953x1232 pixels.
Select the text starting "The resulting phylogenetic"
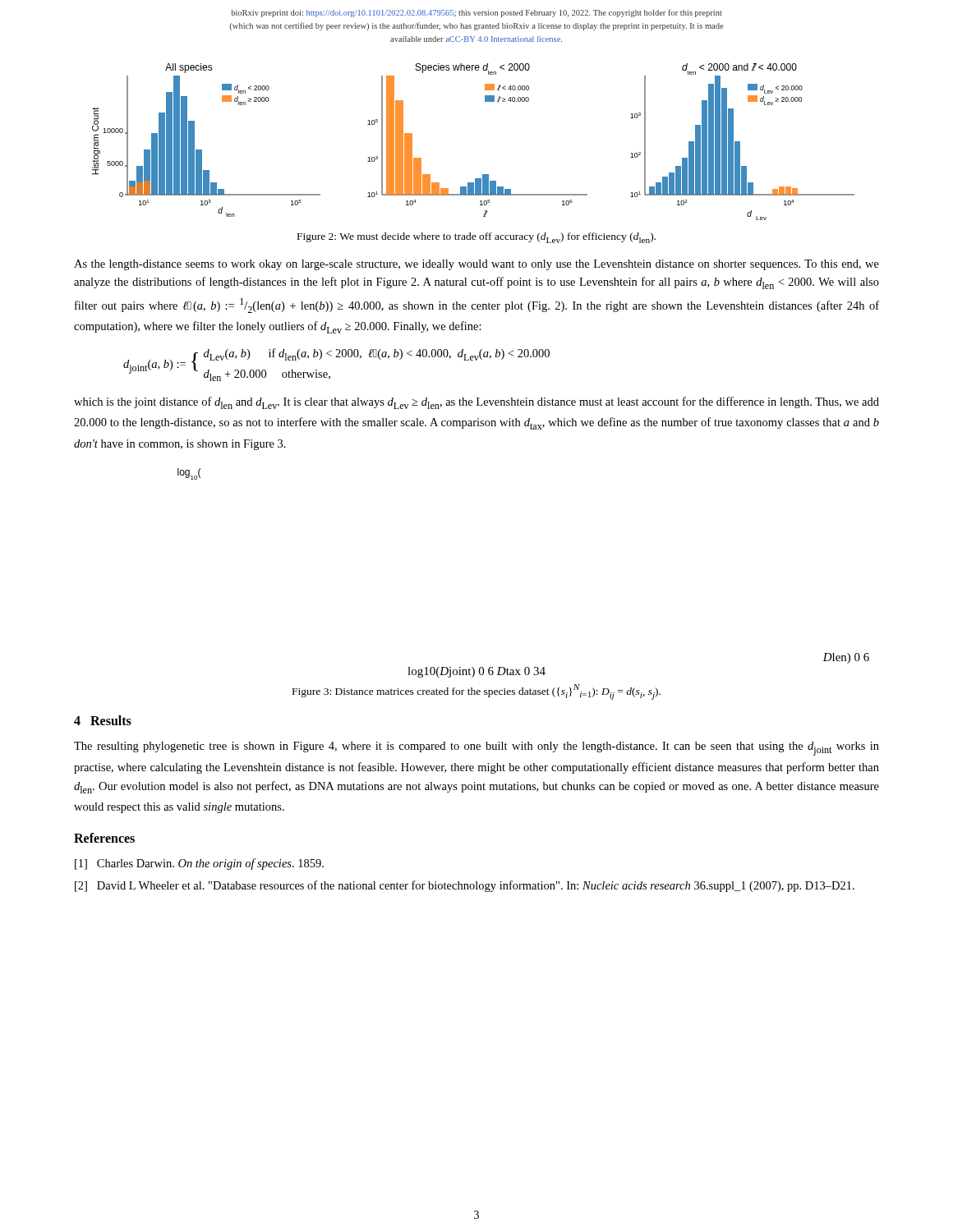point(476,776)
